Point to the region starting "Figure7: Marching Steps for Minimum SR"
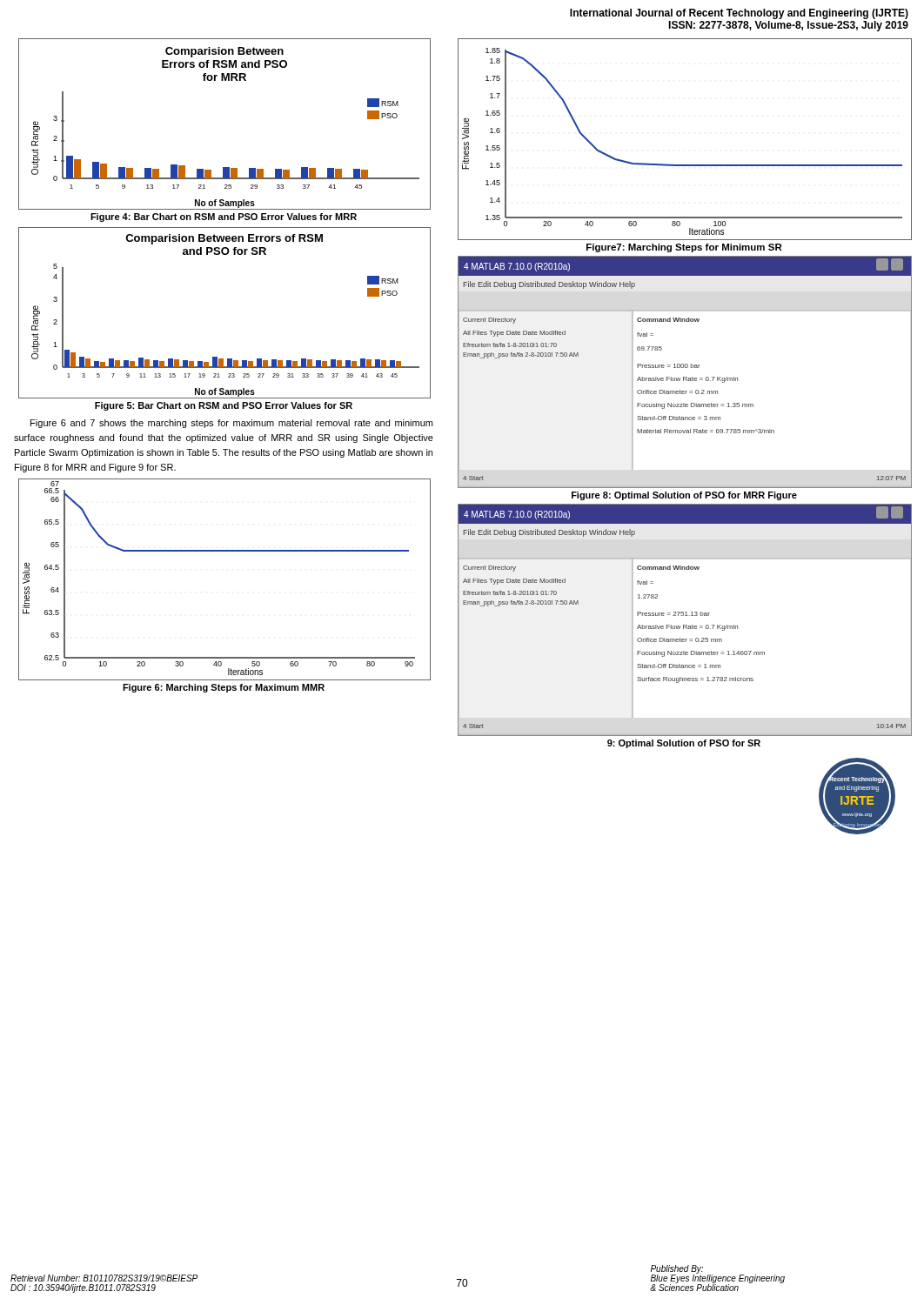924x1305 pixels. (x=684, y=247)
